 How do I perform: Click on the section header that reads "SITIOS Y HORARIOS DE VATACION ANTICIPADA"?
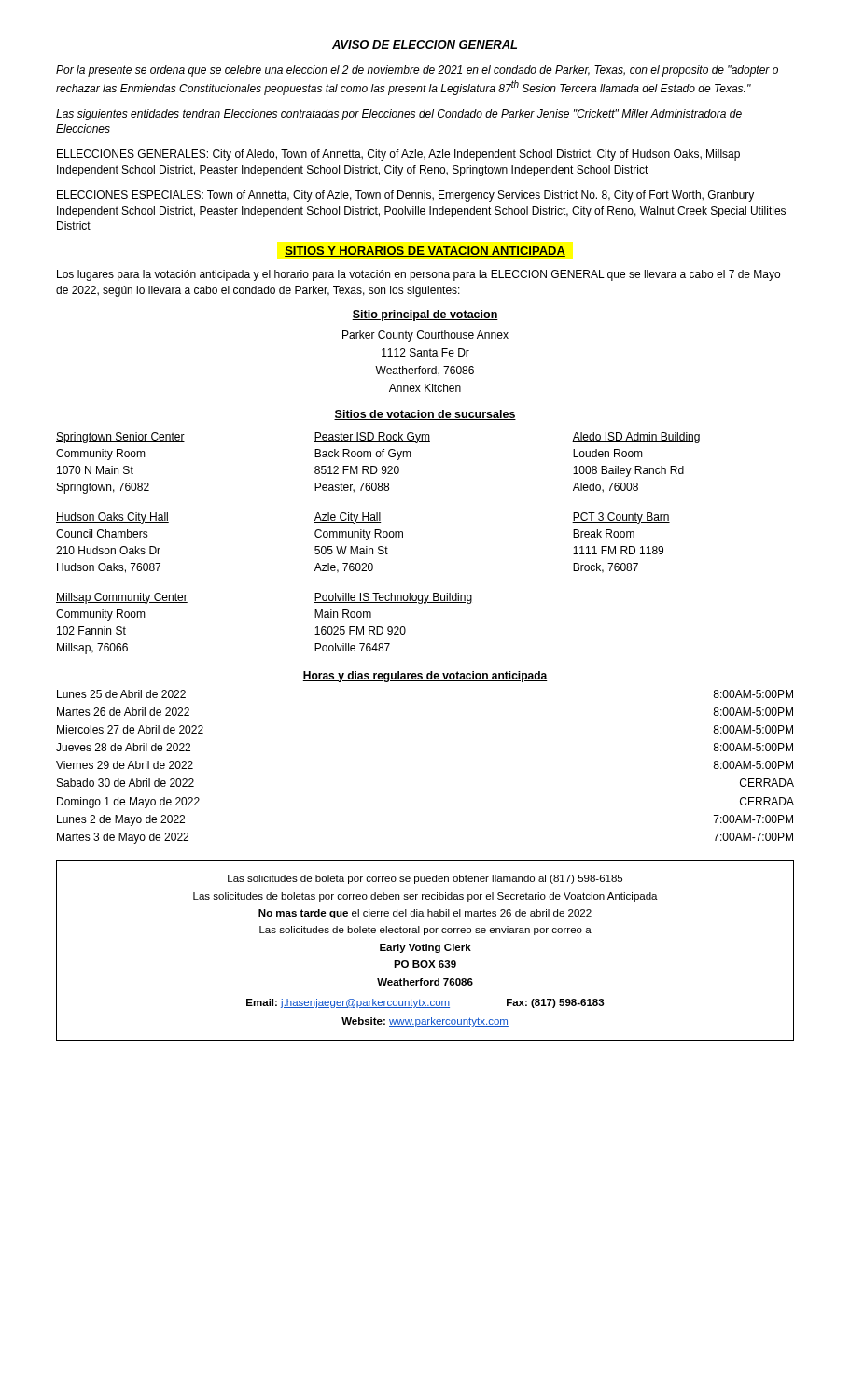coord(425,251)
